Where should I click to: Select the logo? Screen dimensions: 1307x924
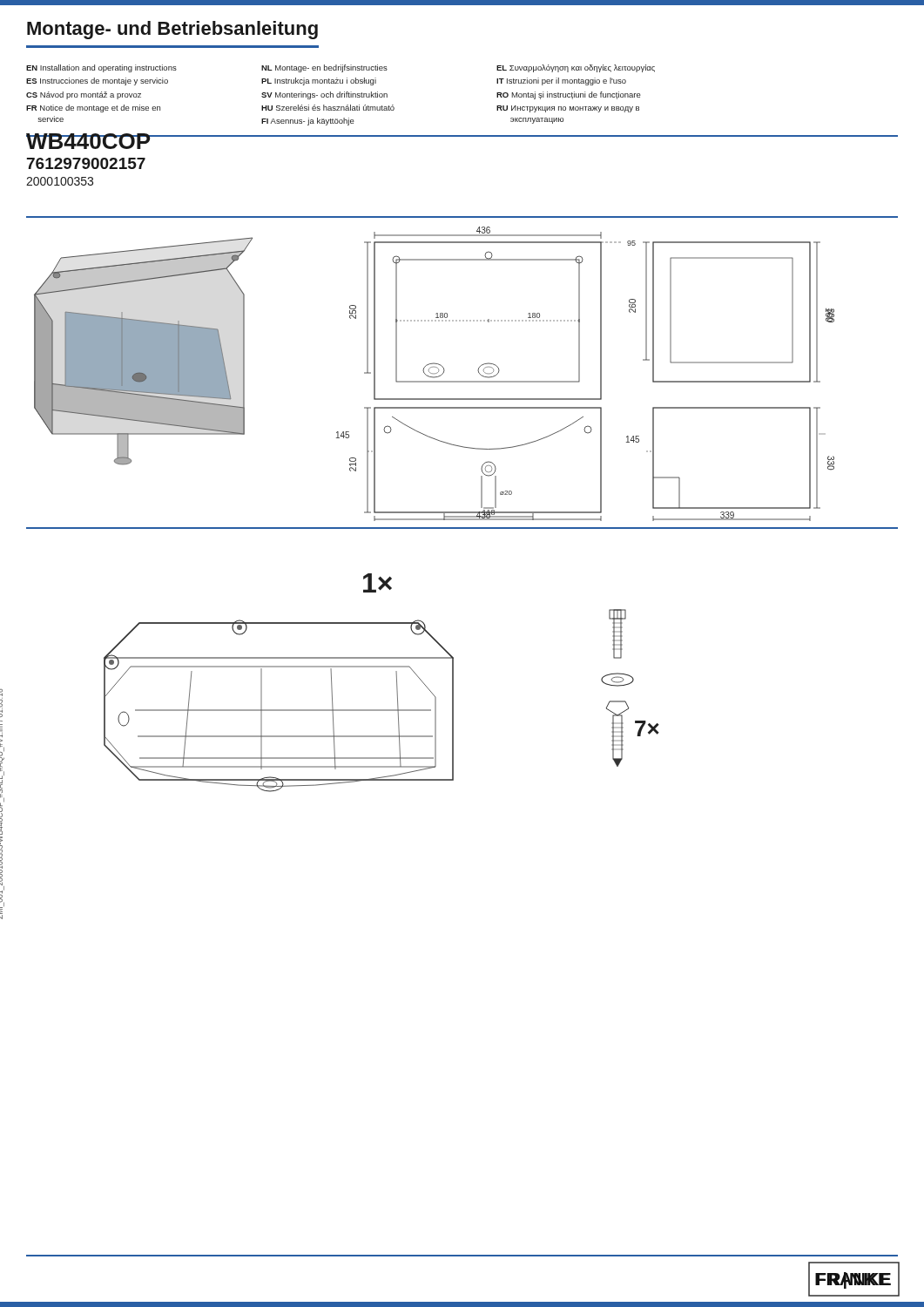coord(854,1279)
